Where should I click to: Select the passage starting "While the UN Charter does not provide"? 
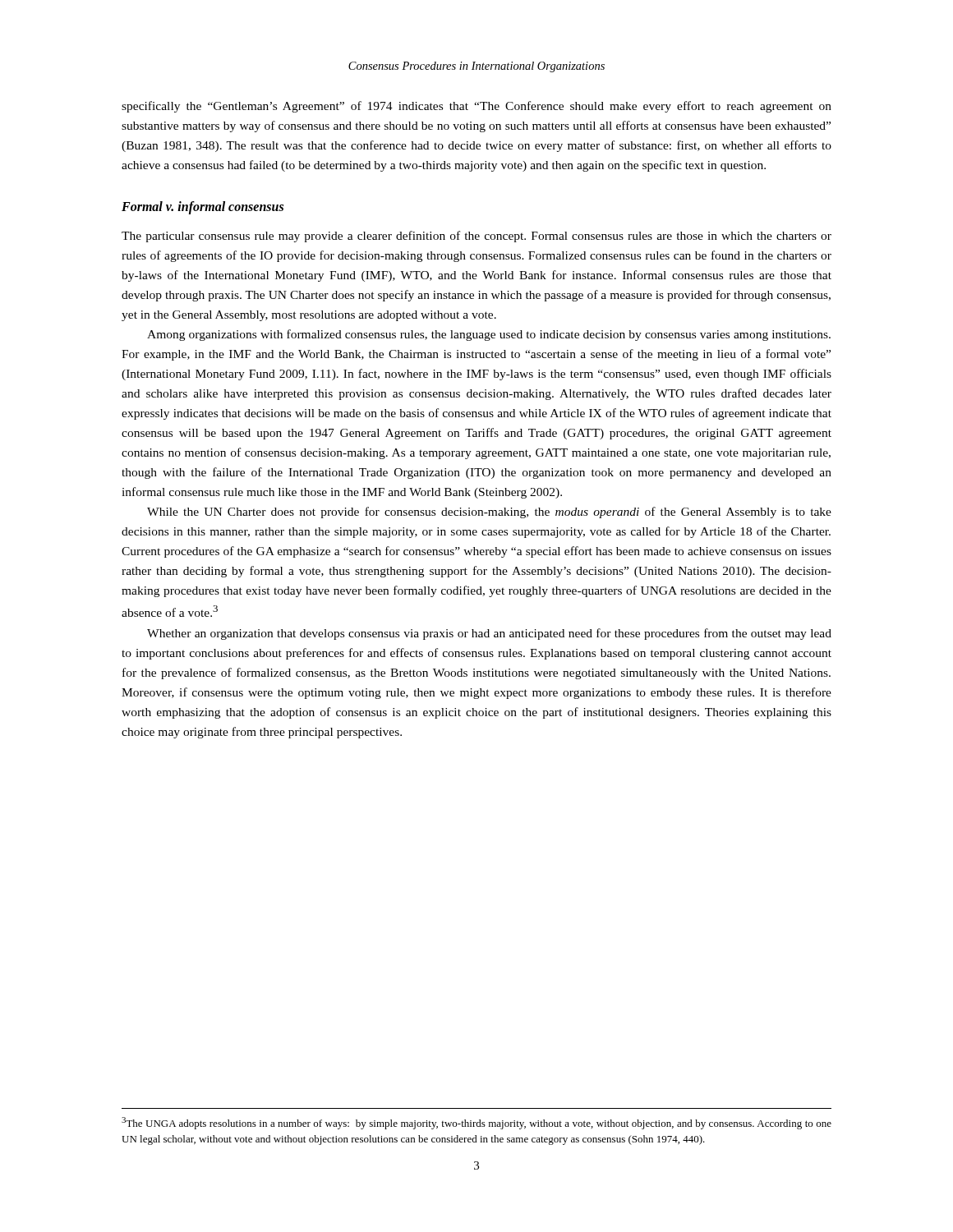pos(476,563)
